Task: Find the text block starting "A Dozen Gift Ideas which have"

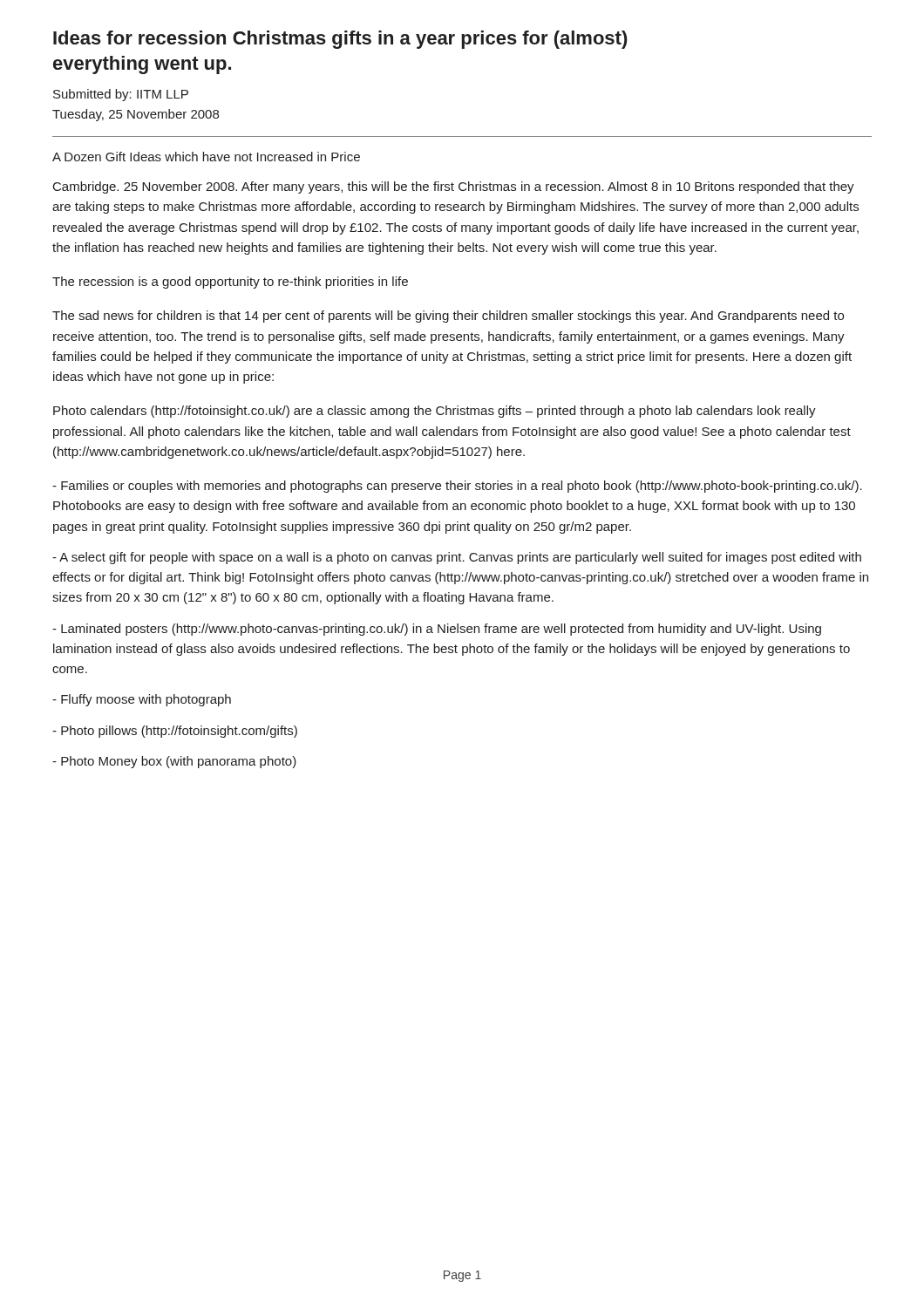Action: pyautogui.click(x=206, y=157)
